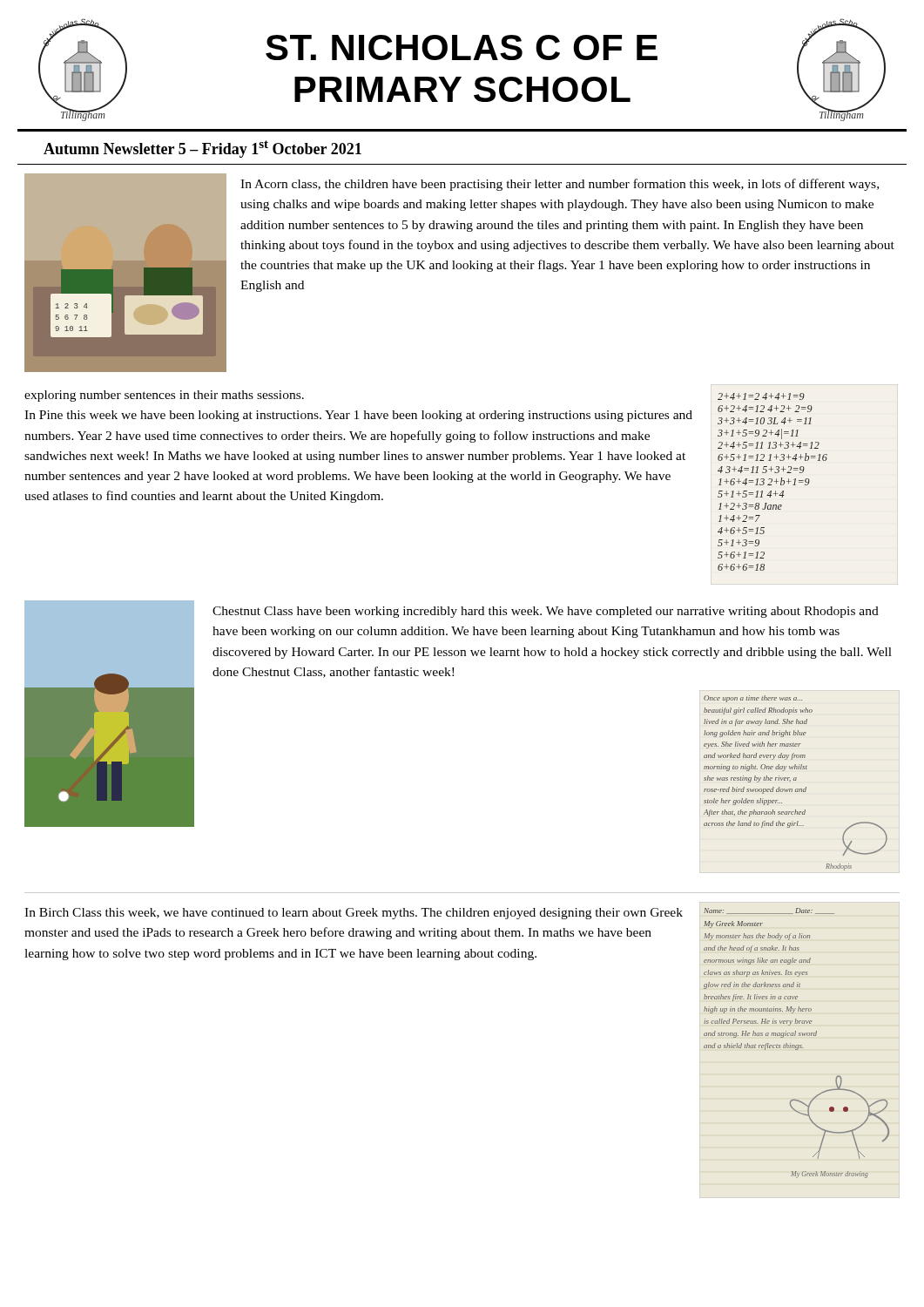Click on the text block containing "exploring number sentences in their maths sessions. In"
This screenshot has height=1307, width=924.
[x=358, y=445]
